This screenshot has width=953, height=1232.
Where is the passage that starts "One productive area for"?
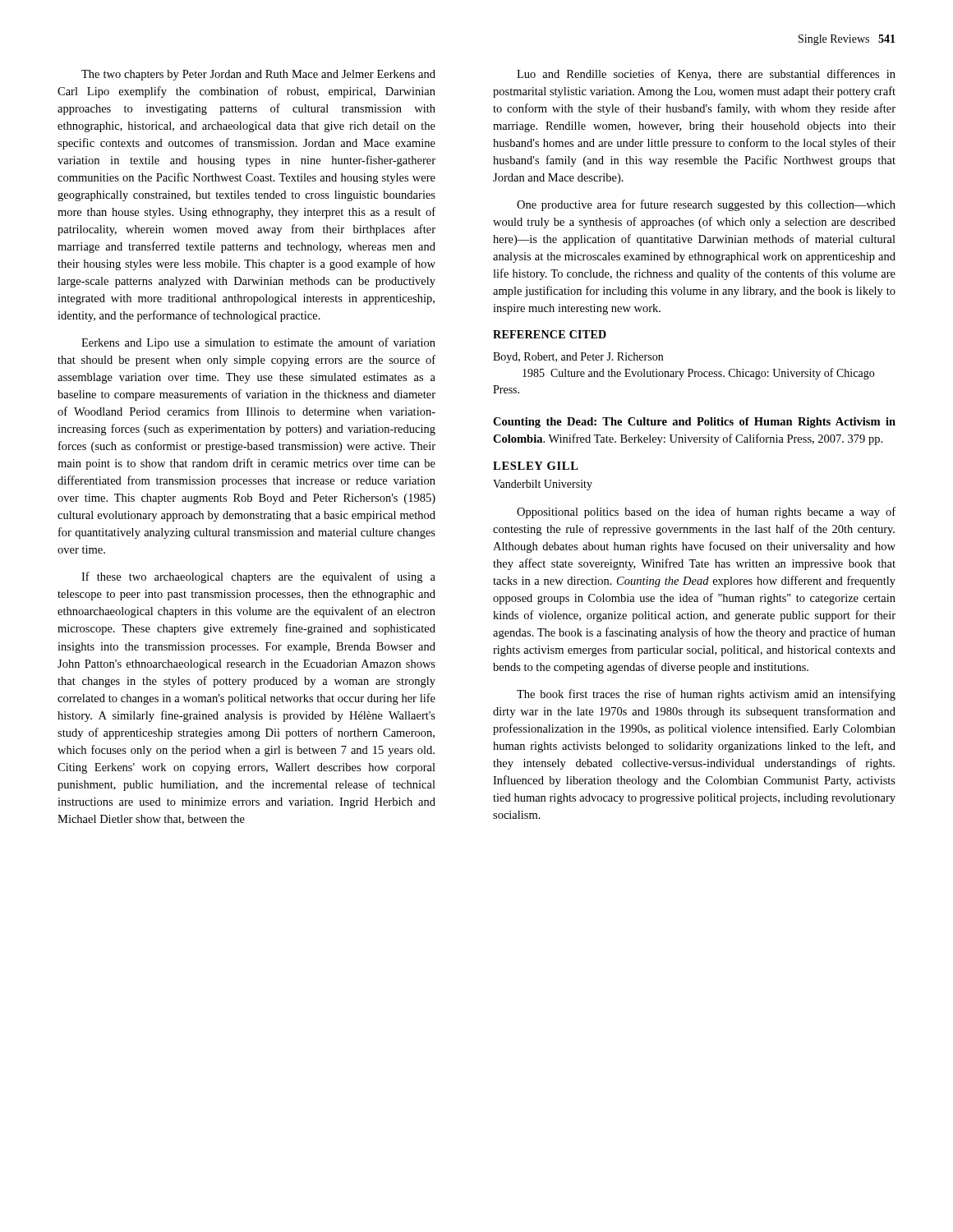click(x=694, y=256)
